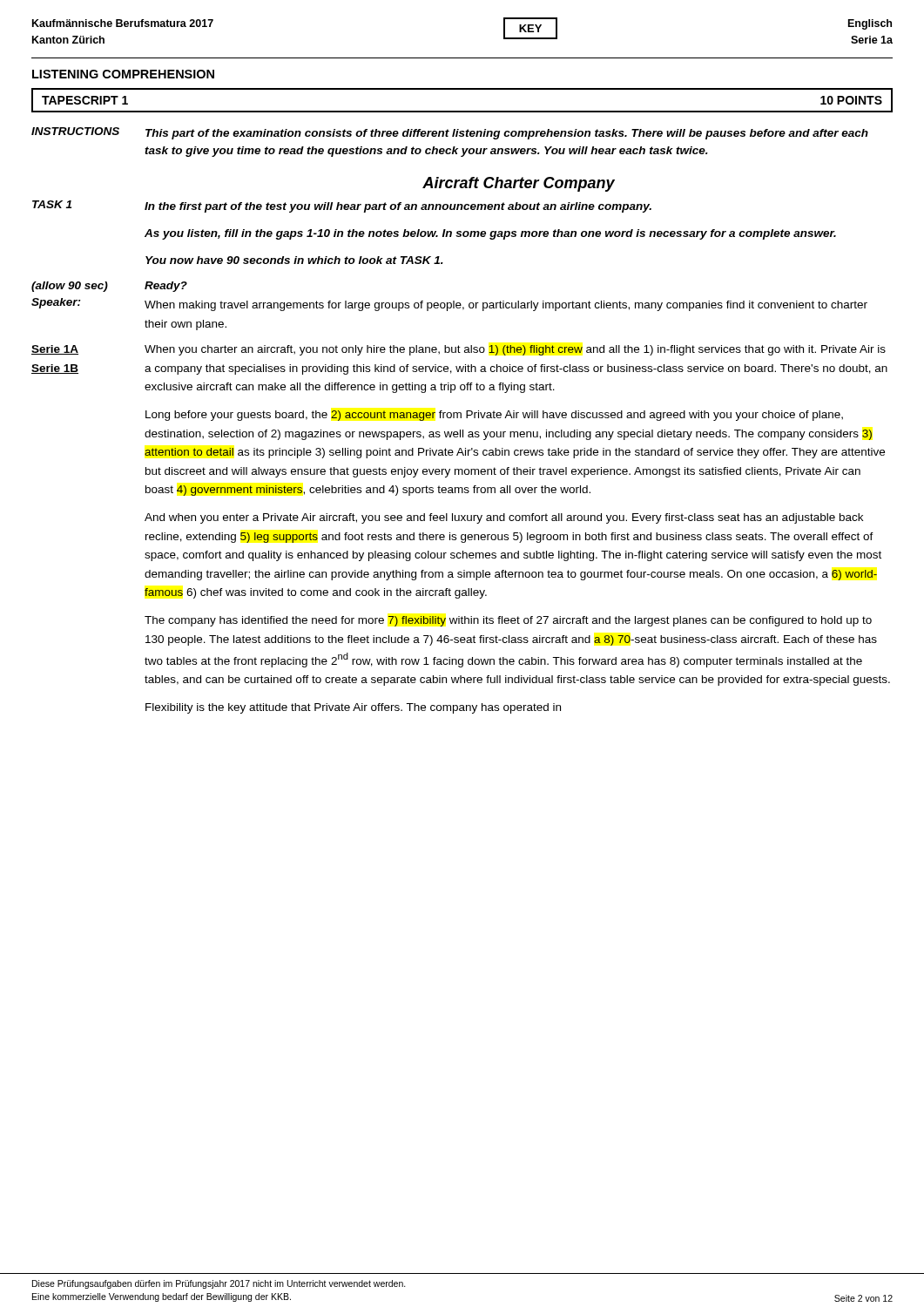This screenshot has width=924, height=1307.
Task: Navigate to the region starting "LISTENING COMPREHENSION"
Action: pyautogui.click(x=123, y=74)
